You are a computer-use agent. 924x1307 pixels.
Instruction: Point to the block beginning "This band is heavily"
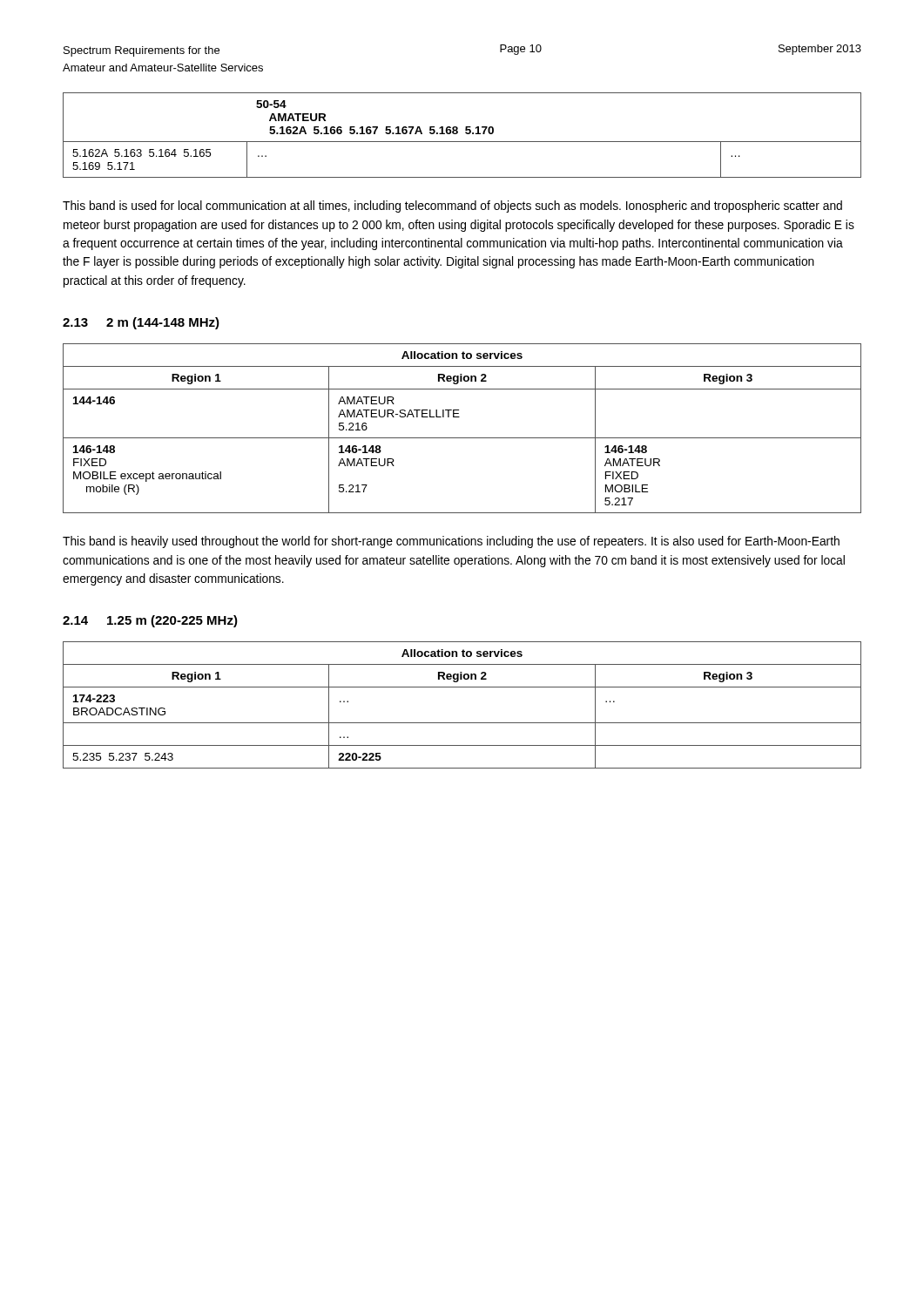coord(454,560)
